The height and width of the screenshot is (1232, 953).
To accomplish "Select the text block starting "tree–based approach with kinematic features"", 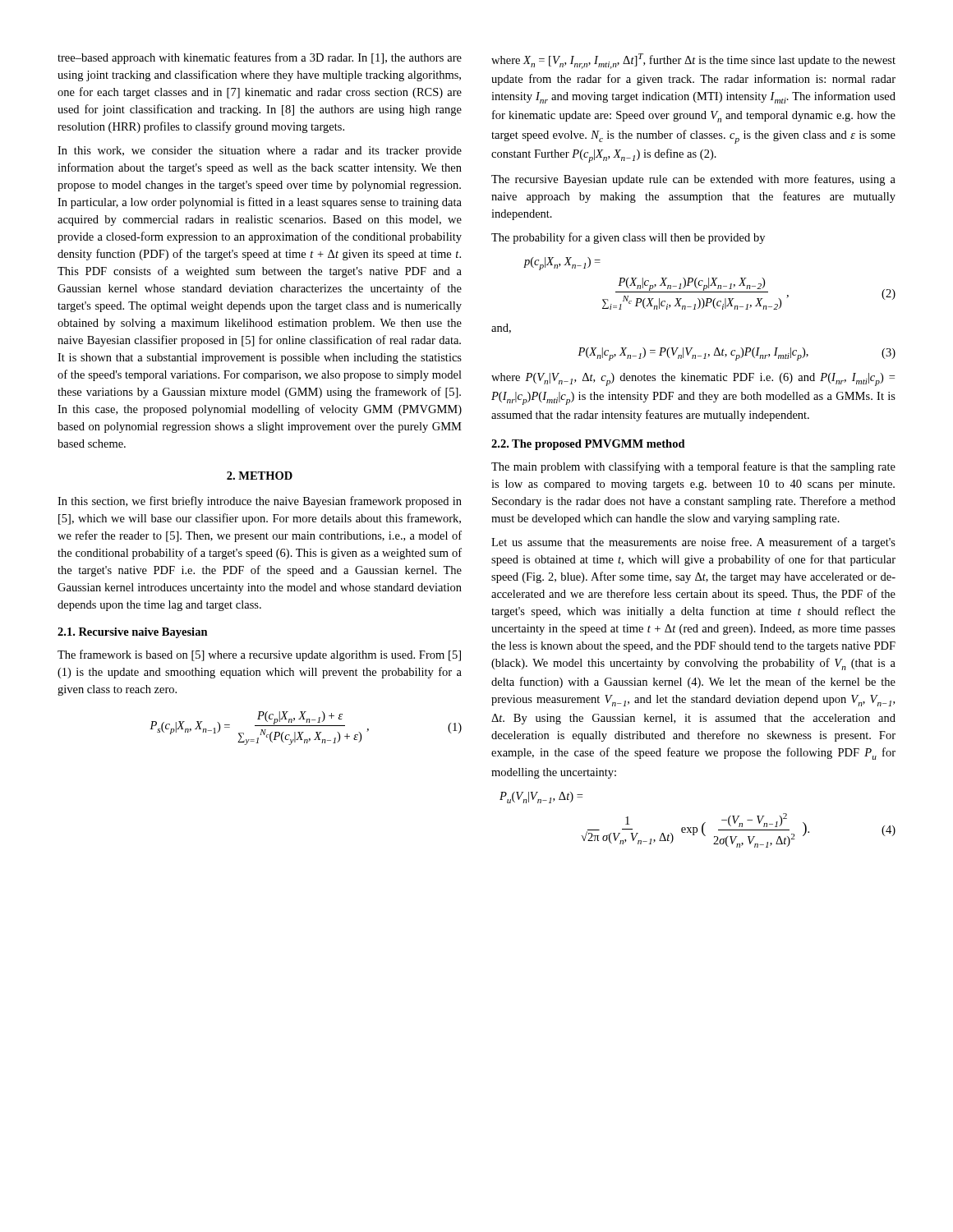I will [260, 251].
